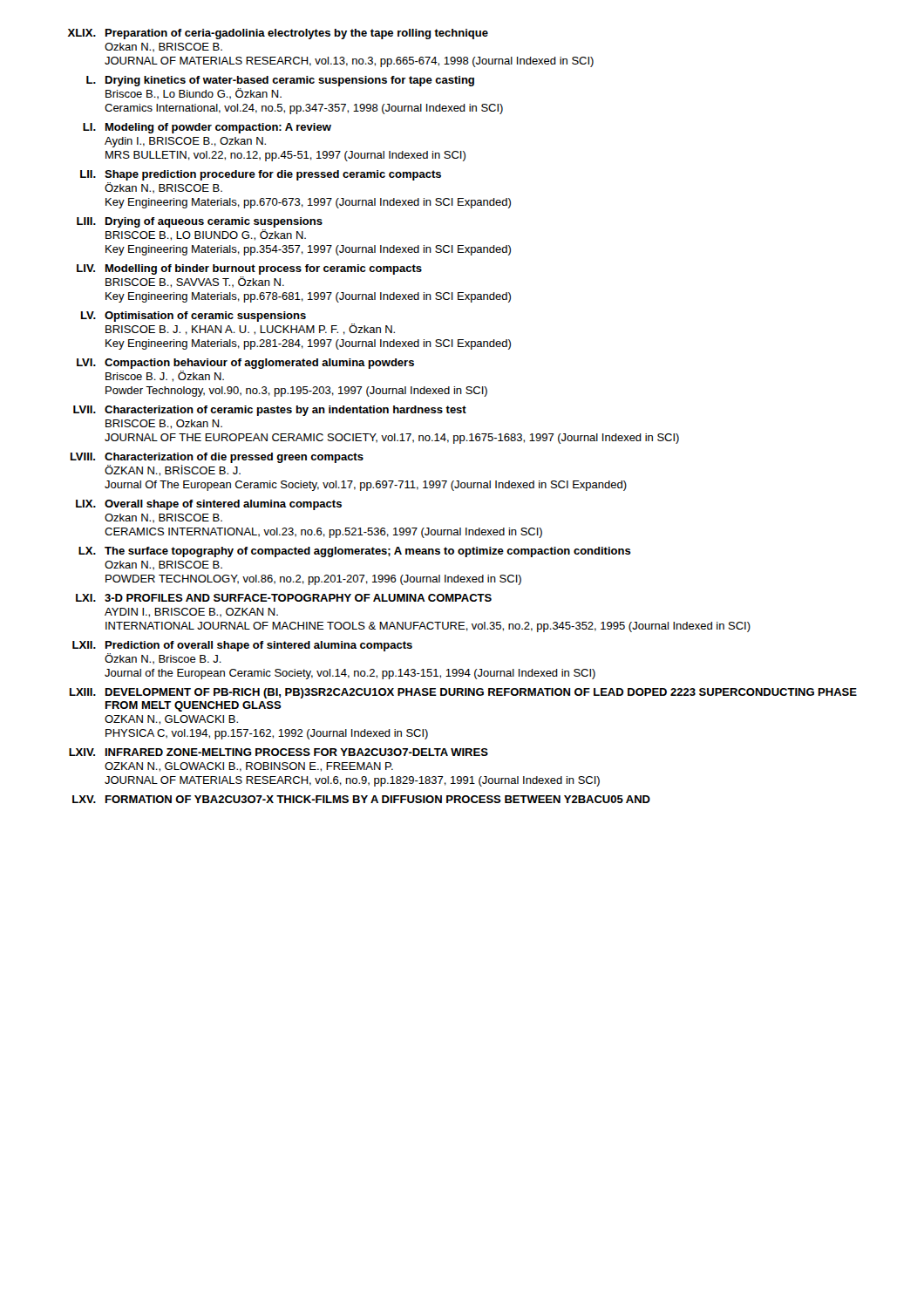The width and height of the screenshot is (924, 1308).
Task: Select the block starting "XLIX. Preparation of ceria-gadolinia"
Action: point(462,47)
